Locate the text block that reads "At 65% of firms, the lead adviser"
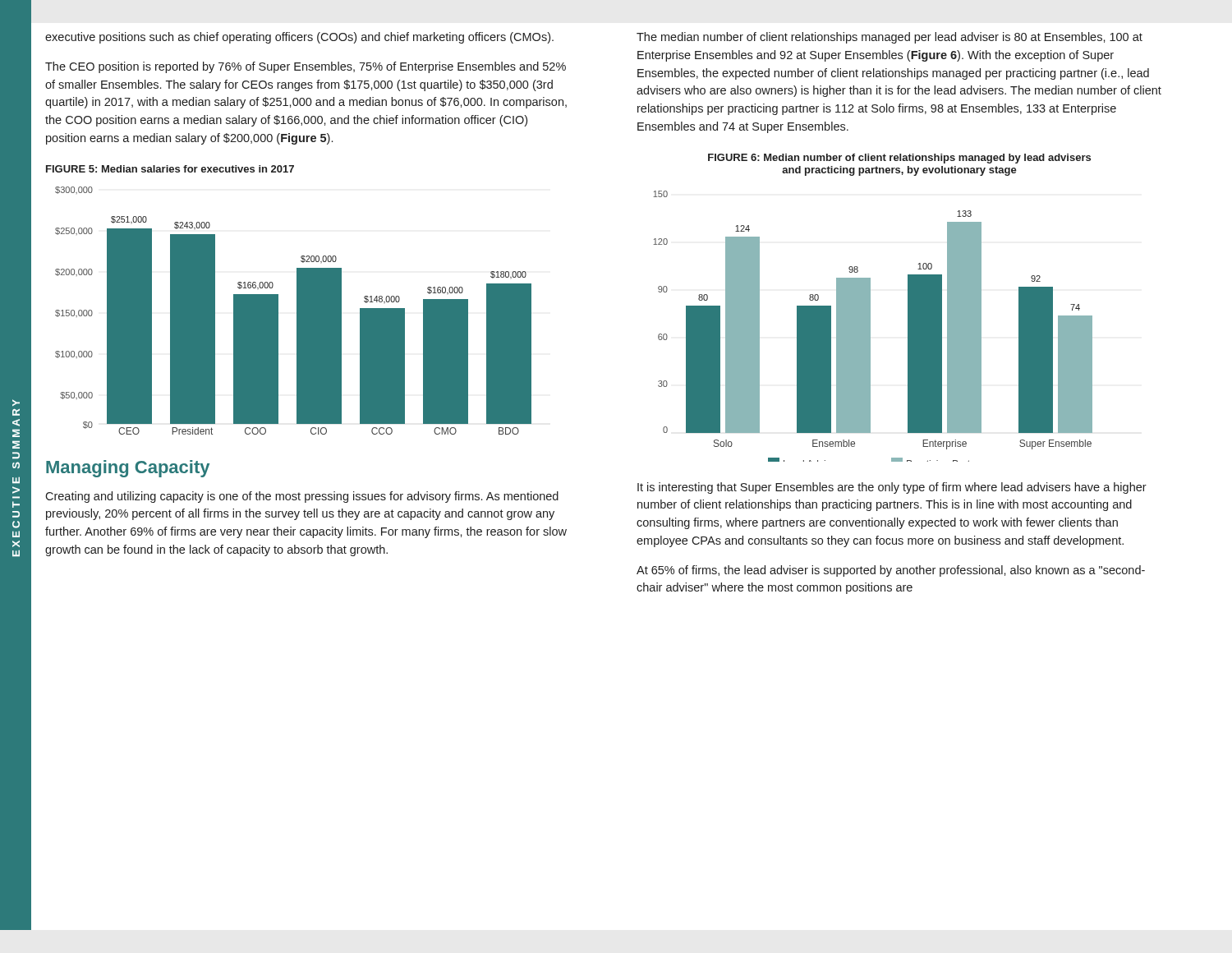Viewport: 1232px width, 953px height. coord(891,579)
